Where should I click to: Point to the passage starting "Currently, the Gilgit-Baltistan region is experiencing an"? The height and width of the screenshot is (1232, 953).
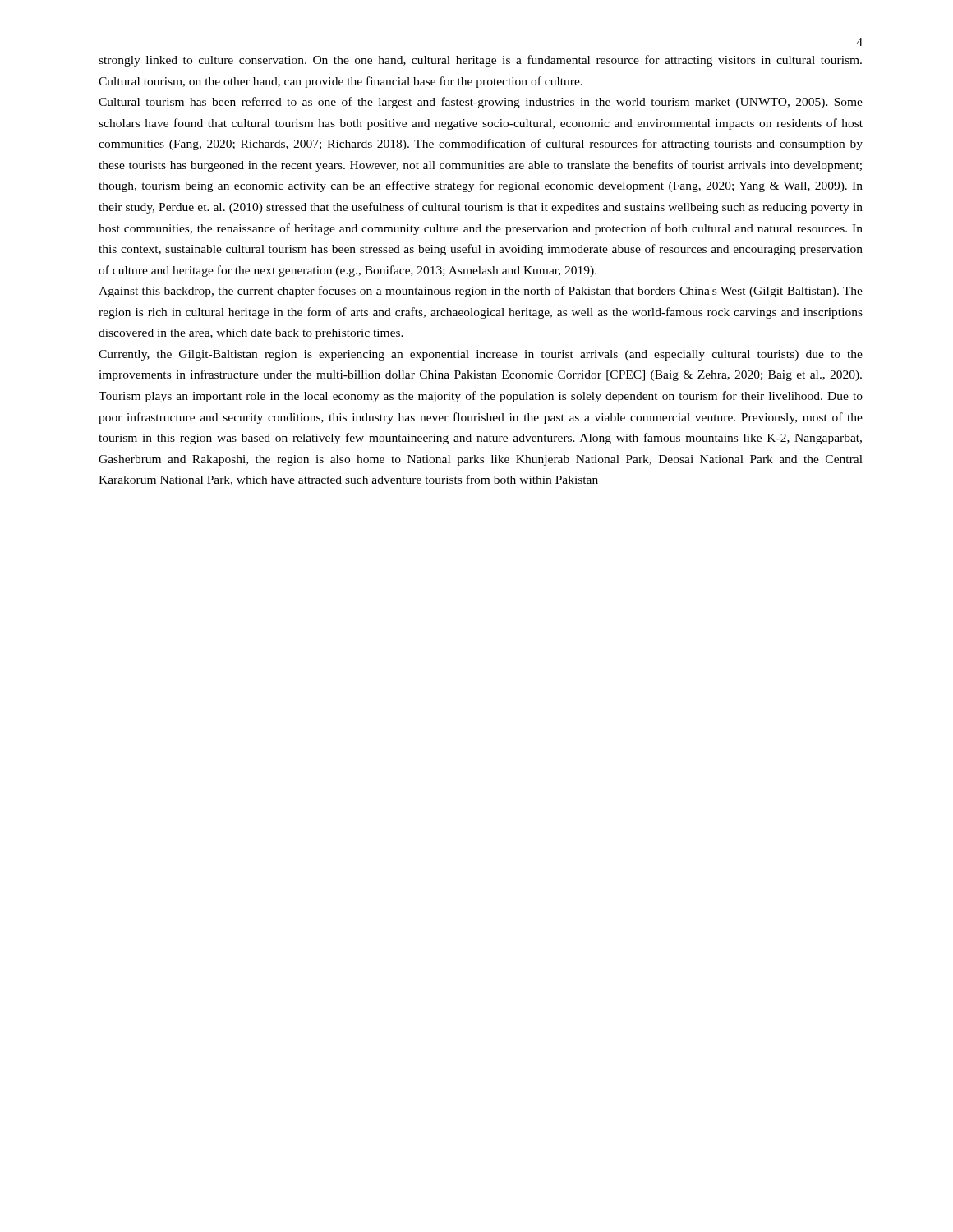(481, 417)
